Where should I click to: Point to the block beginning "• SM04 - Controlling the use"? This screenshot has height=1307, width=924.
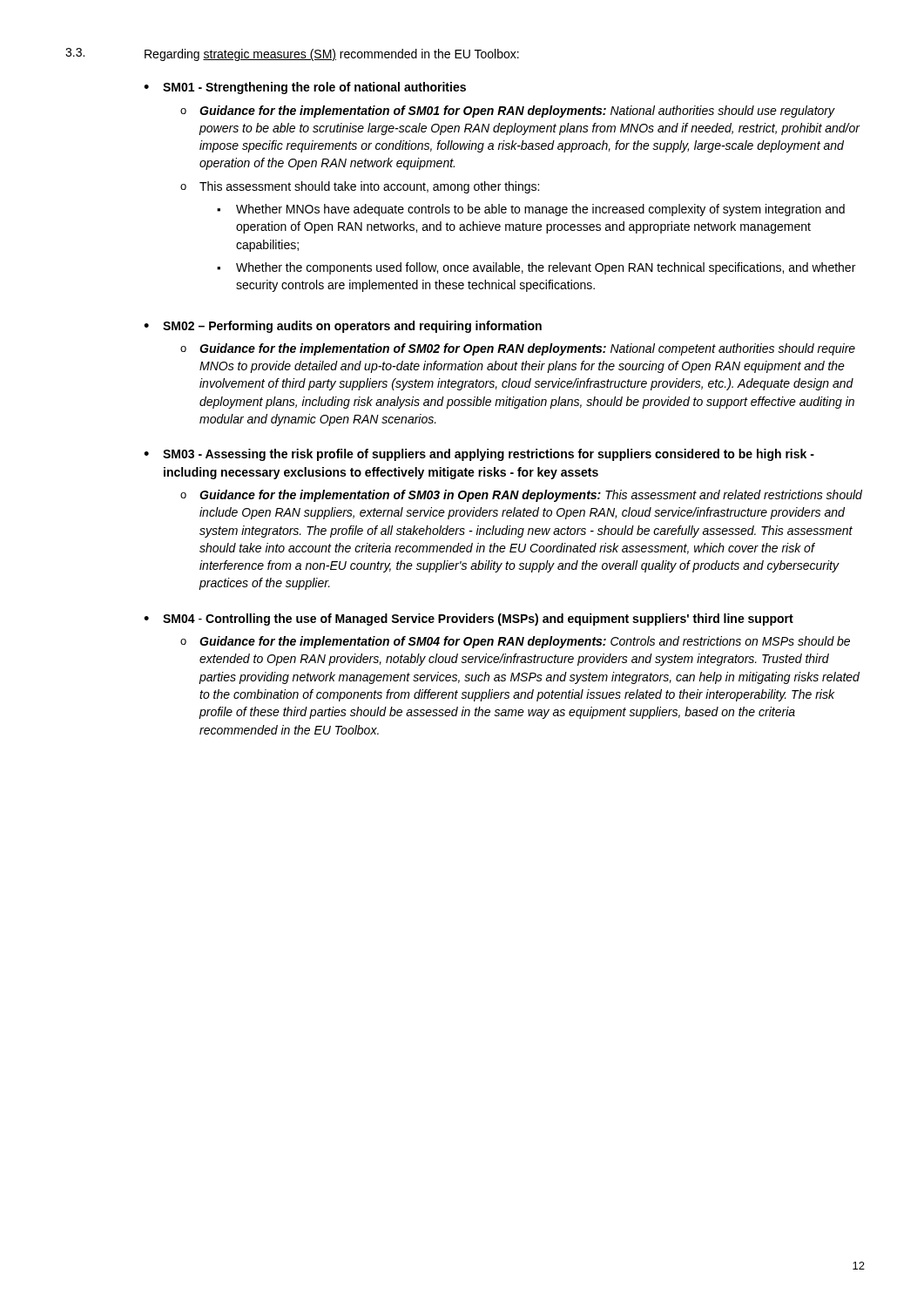[x=504, y=677]
